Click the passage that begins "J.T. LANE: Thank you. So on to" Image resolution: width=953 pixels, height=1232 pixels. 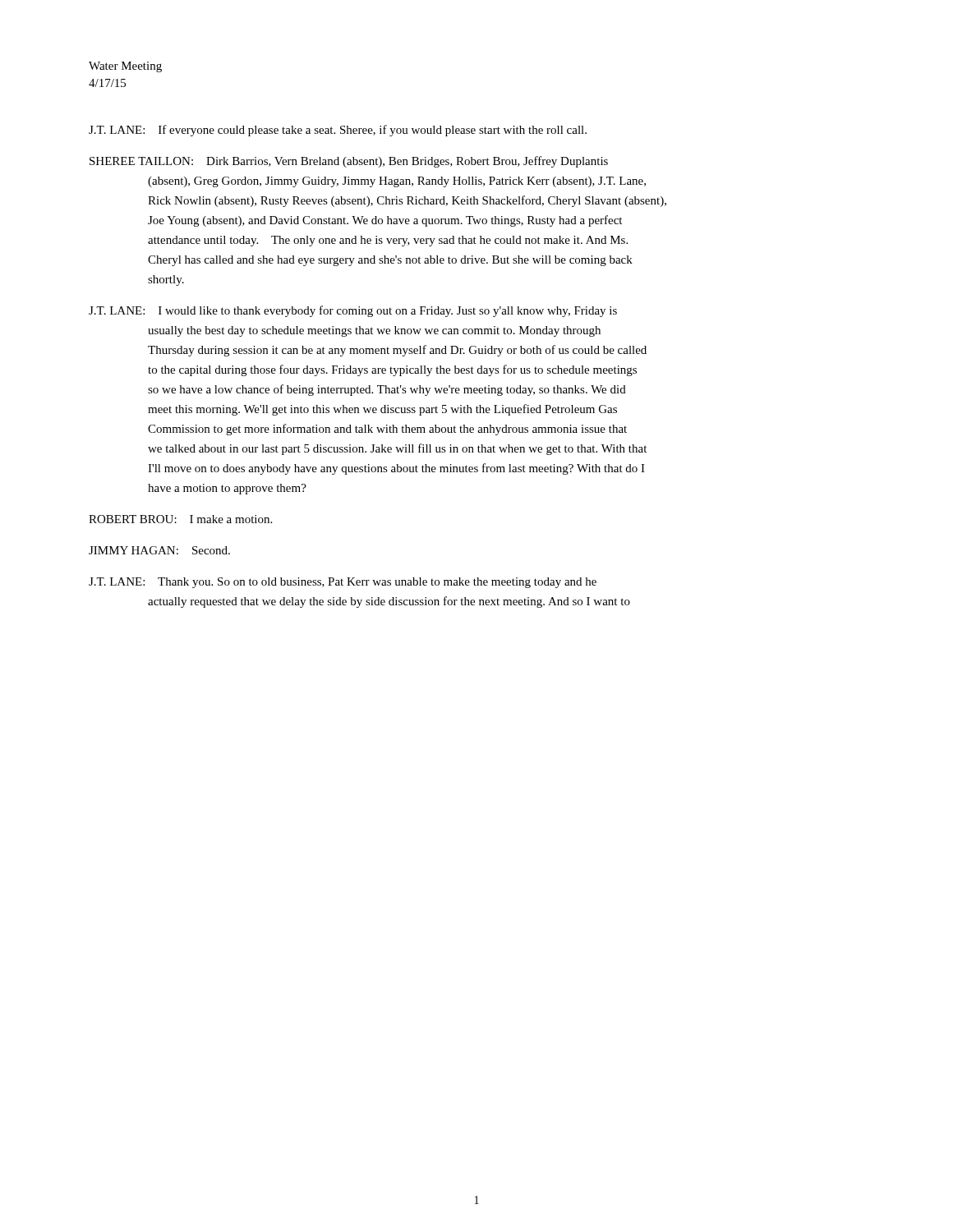point(476,593)
